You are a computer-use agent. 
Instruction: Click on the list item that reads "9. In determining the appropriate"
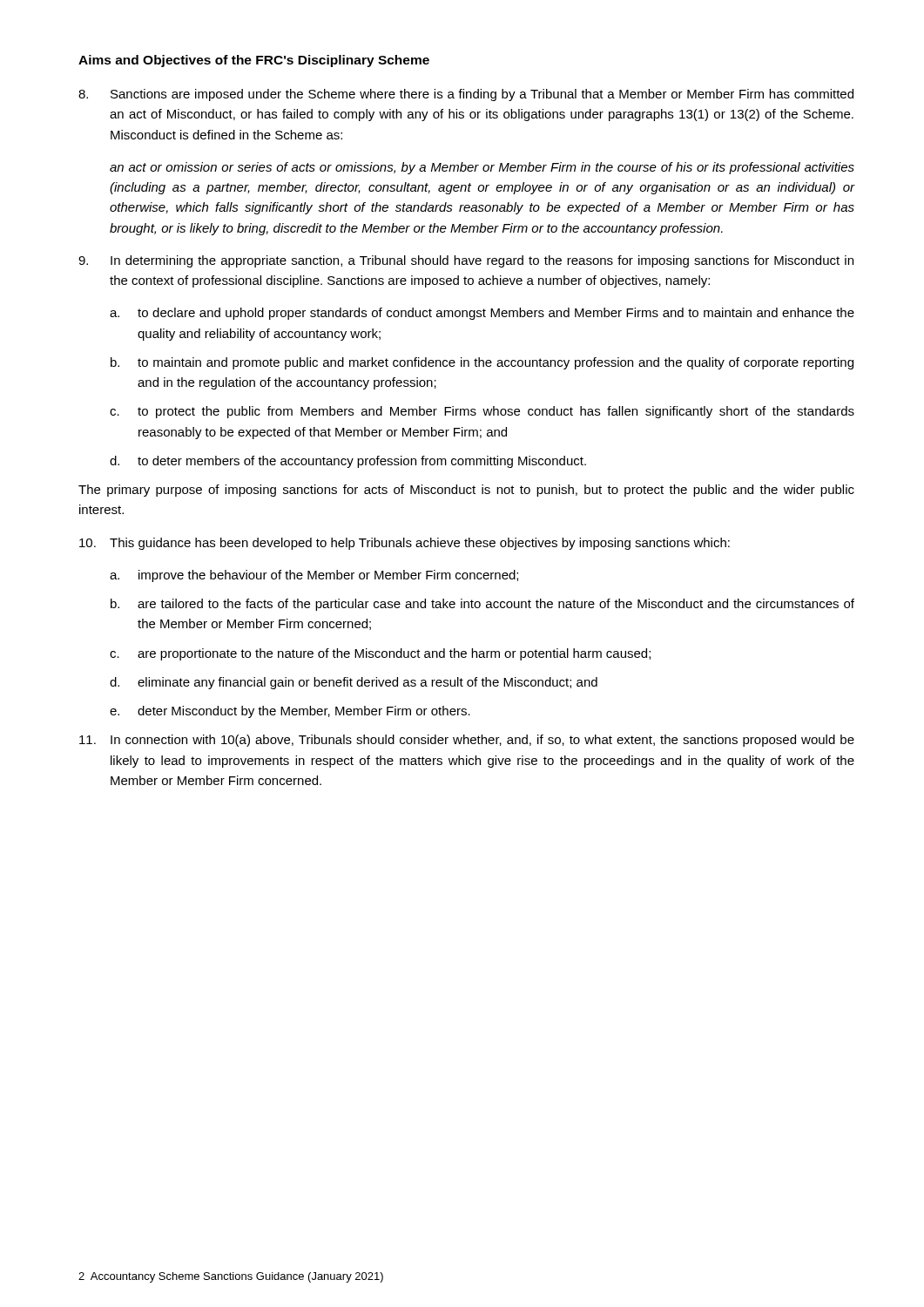[466, 270]
